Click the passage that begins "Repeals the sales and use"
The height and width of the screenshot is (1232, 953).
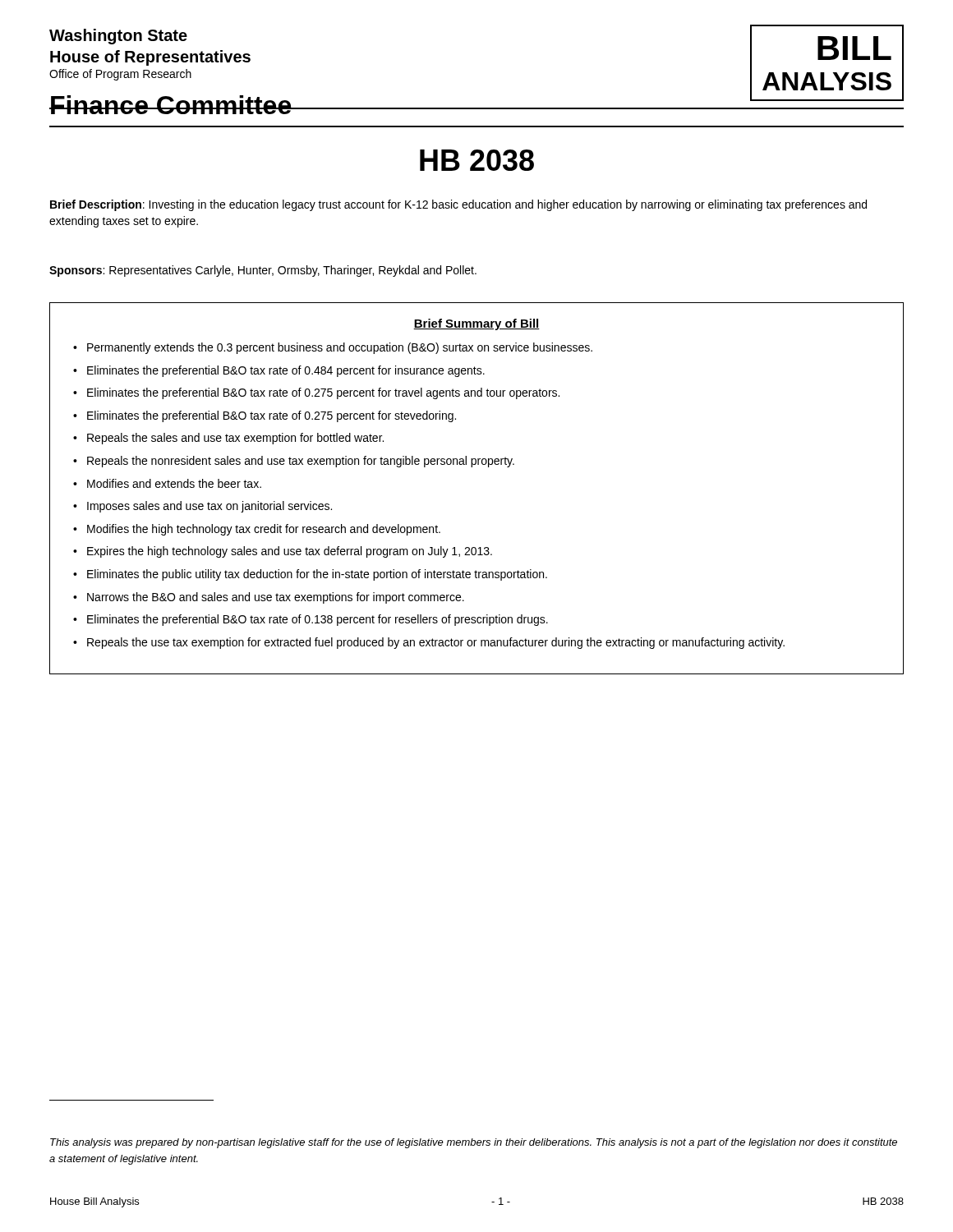(x=236, y=438)
